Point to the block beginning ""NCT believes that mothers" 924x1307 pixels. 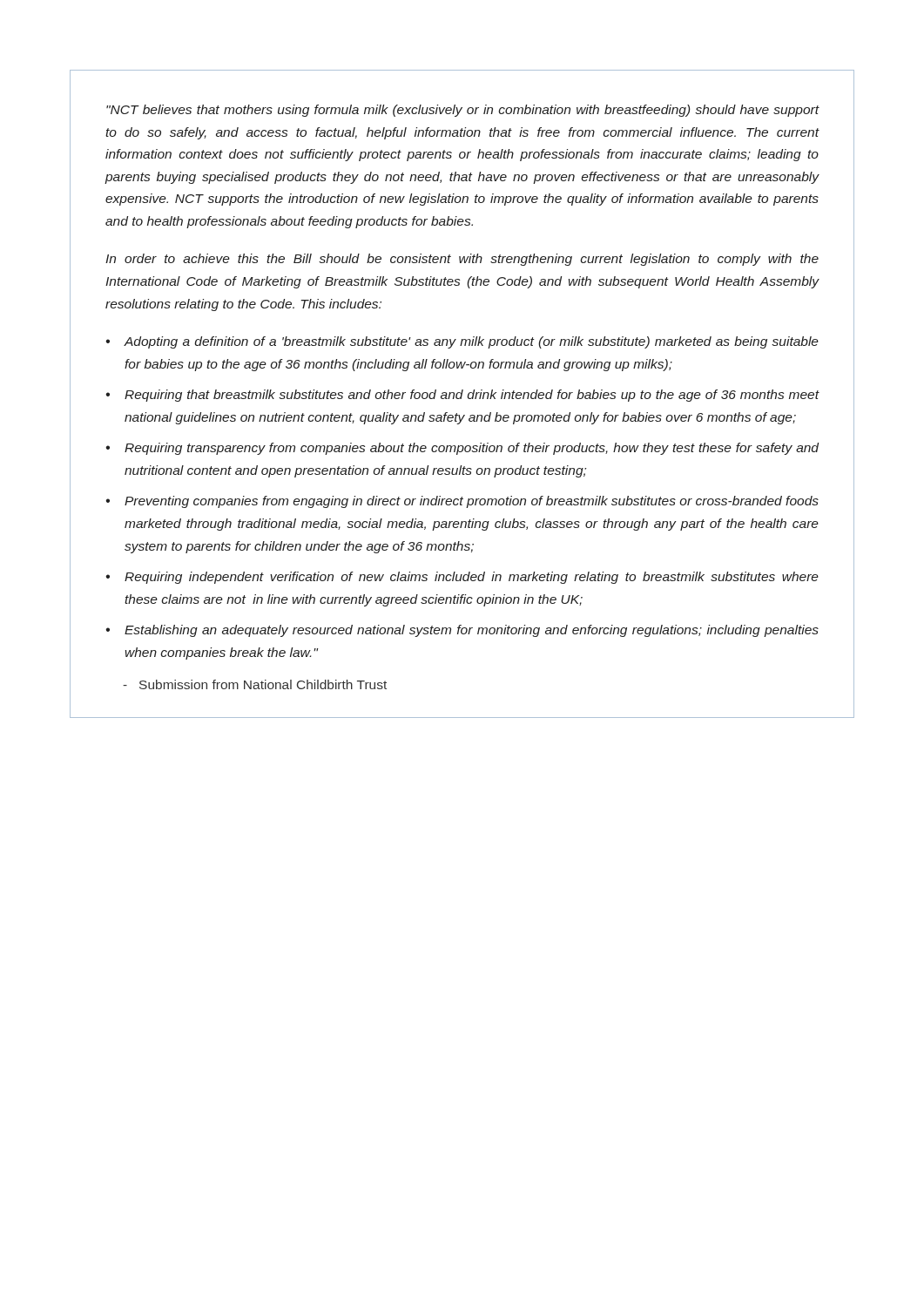tap(462, 165)
